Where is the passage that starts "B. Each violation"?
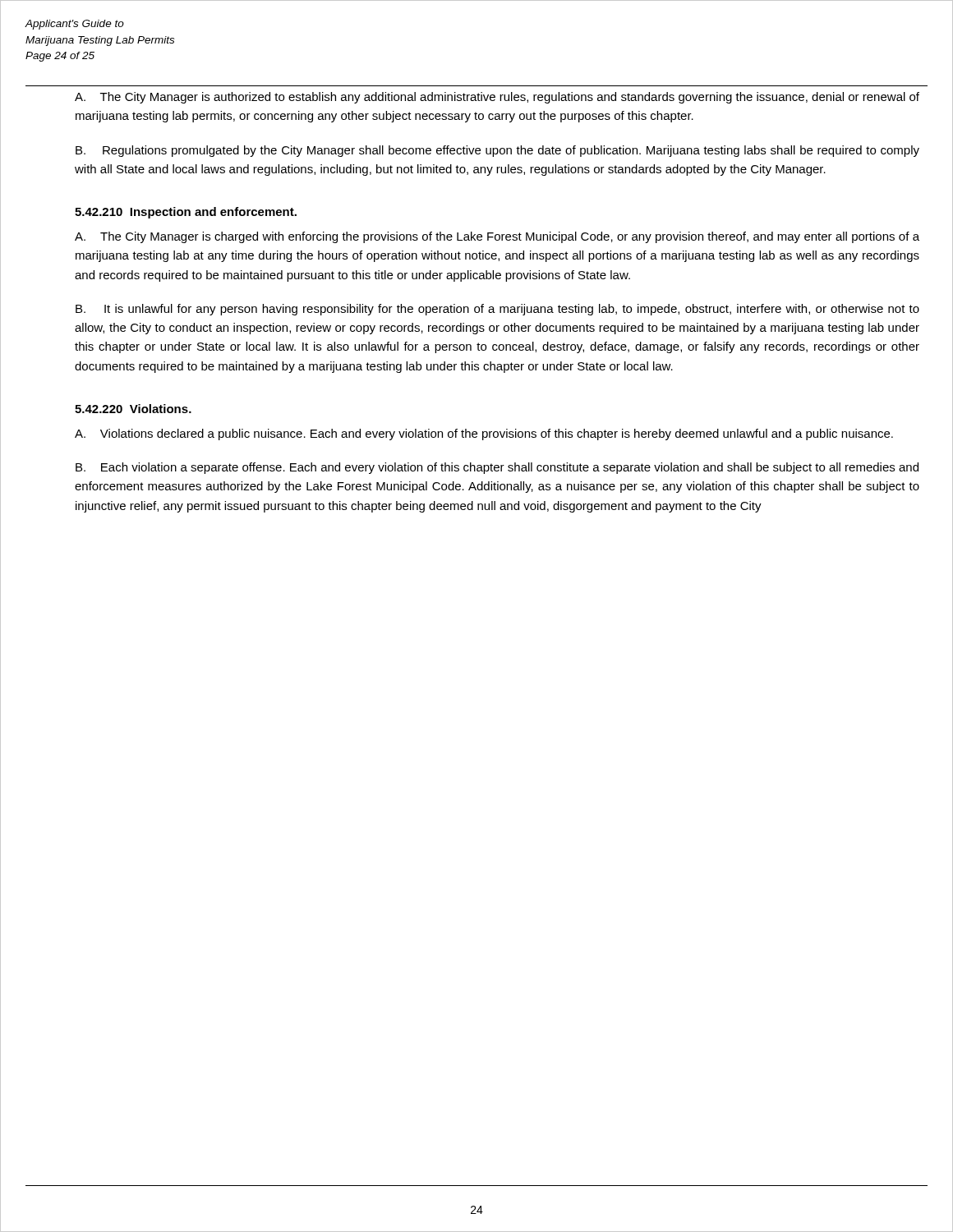The height and width of the screenshot is (1232, 953). pyautogui.click(x=497, y=486)
